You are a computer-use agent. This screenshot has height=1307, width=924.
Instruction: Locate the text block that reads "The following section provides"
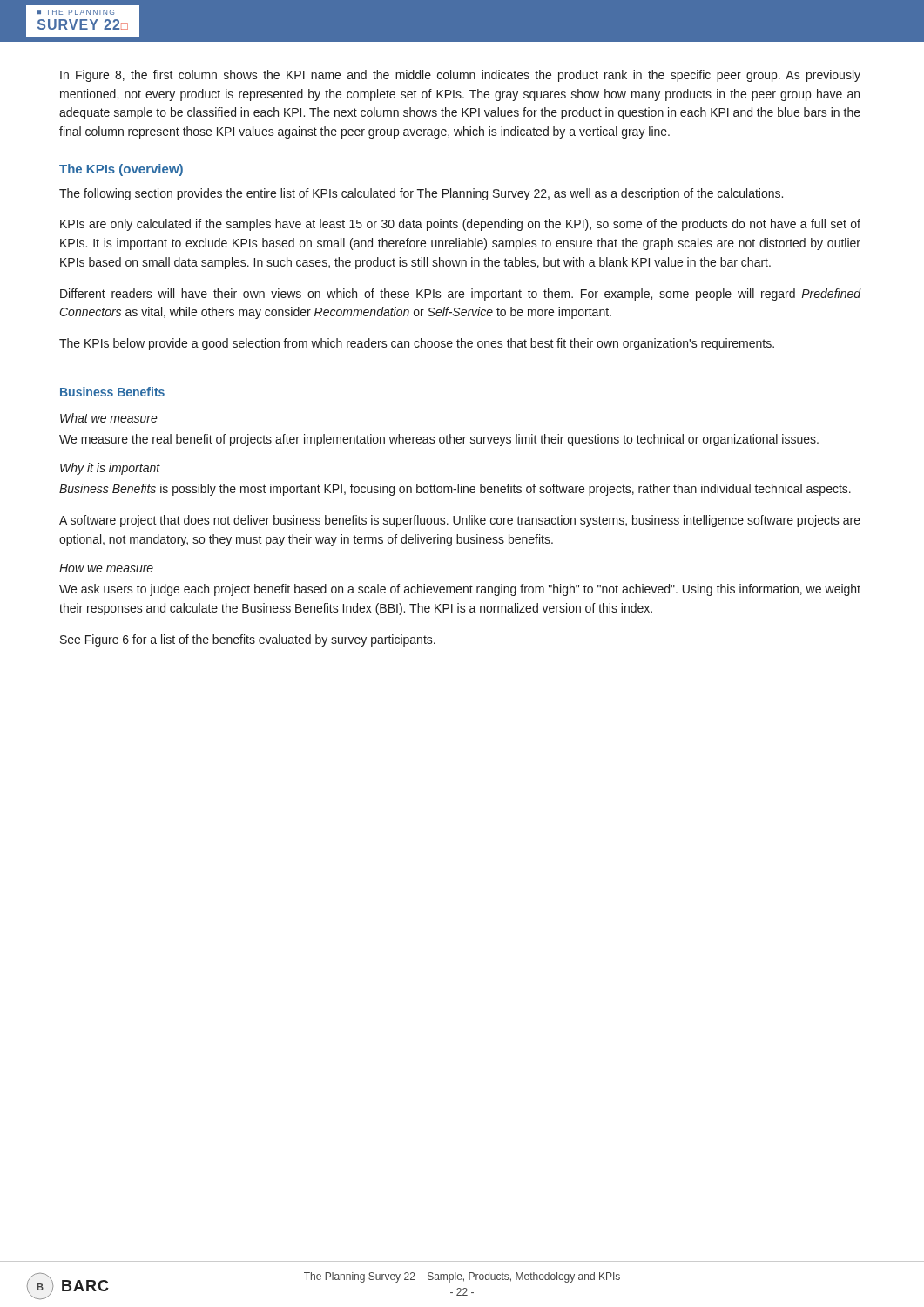pos(422,193)
